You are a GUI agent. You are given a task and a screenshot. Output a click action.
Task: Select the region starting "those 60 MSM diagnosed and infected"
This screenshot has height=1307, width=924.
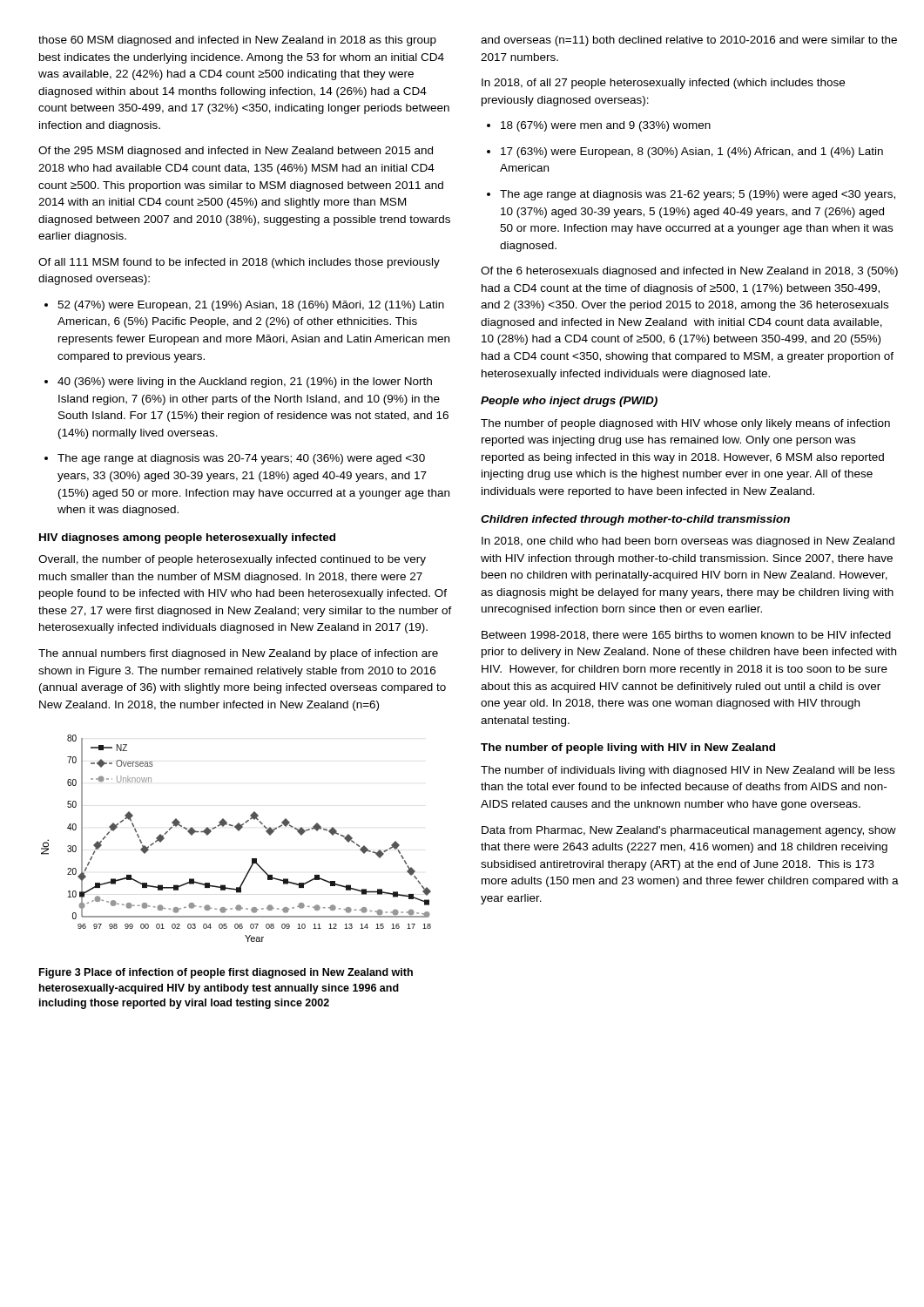pos(247,82)
